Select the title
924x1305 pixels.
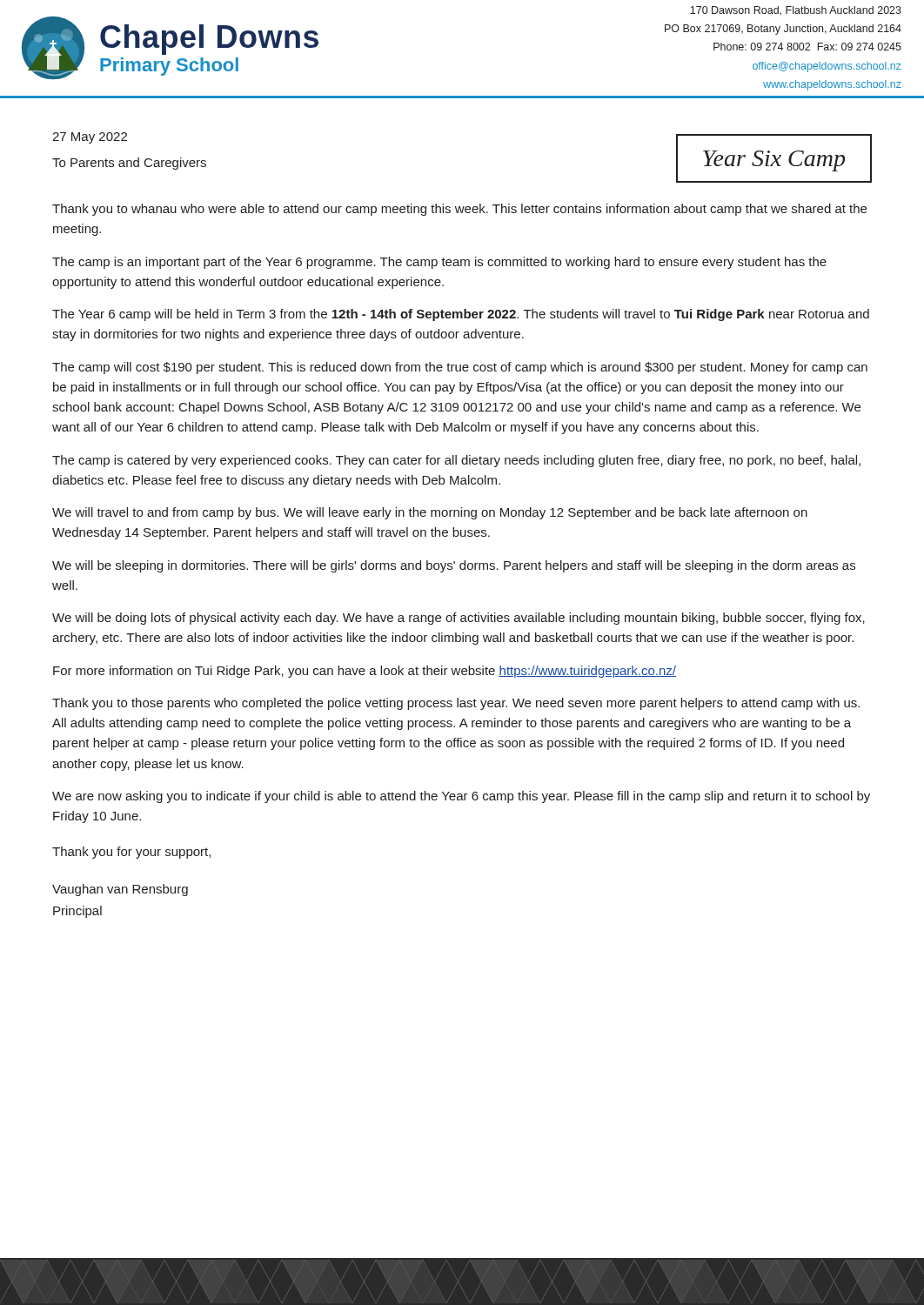pos(774,158)
